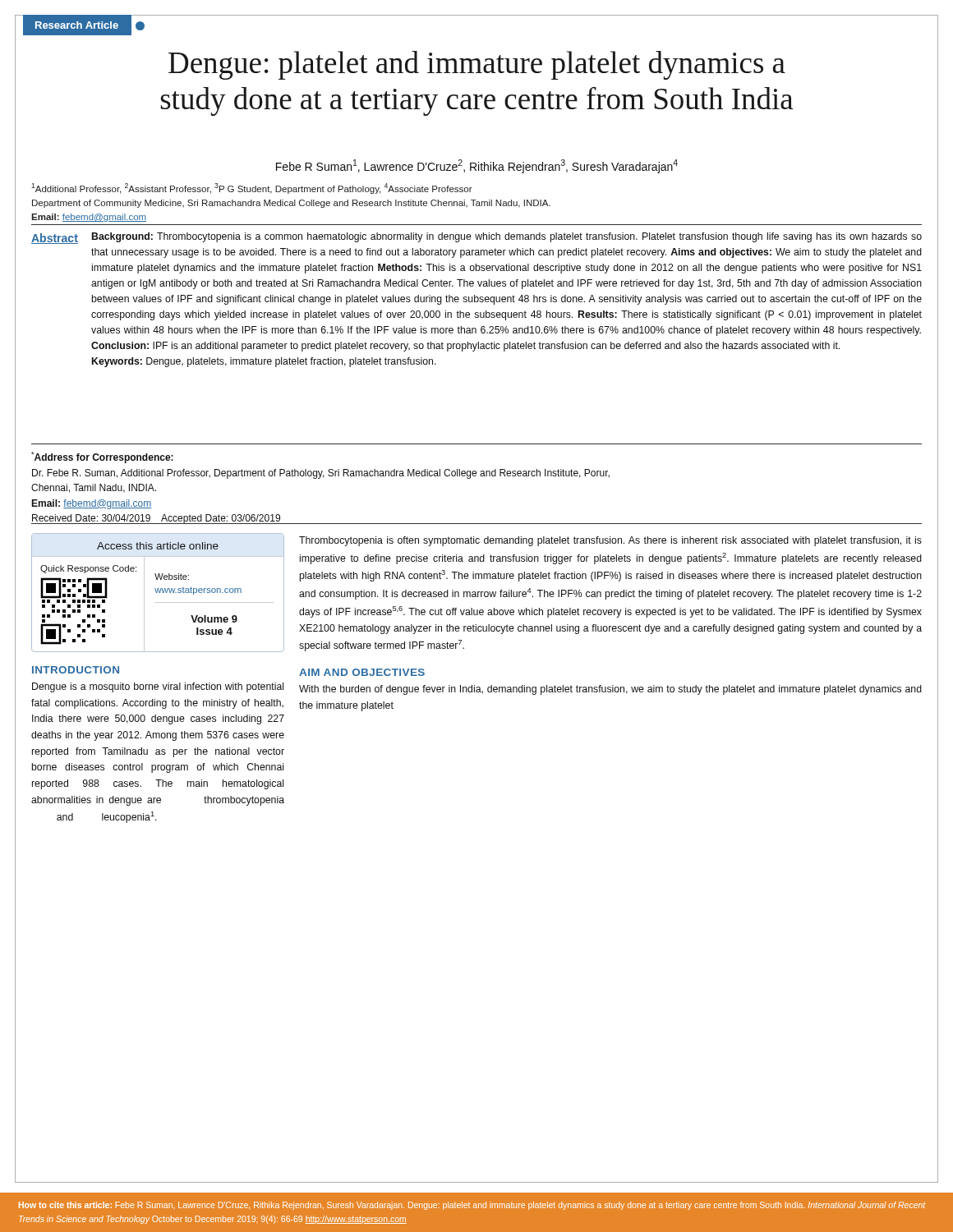The image size is (953, 1232).
Task: Locate the title that opens with "Dengue: platelet and immature"
Action: pos(476,81)
